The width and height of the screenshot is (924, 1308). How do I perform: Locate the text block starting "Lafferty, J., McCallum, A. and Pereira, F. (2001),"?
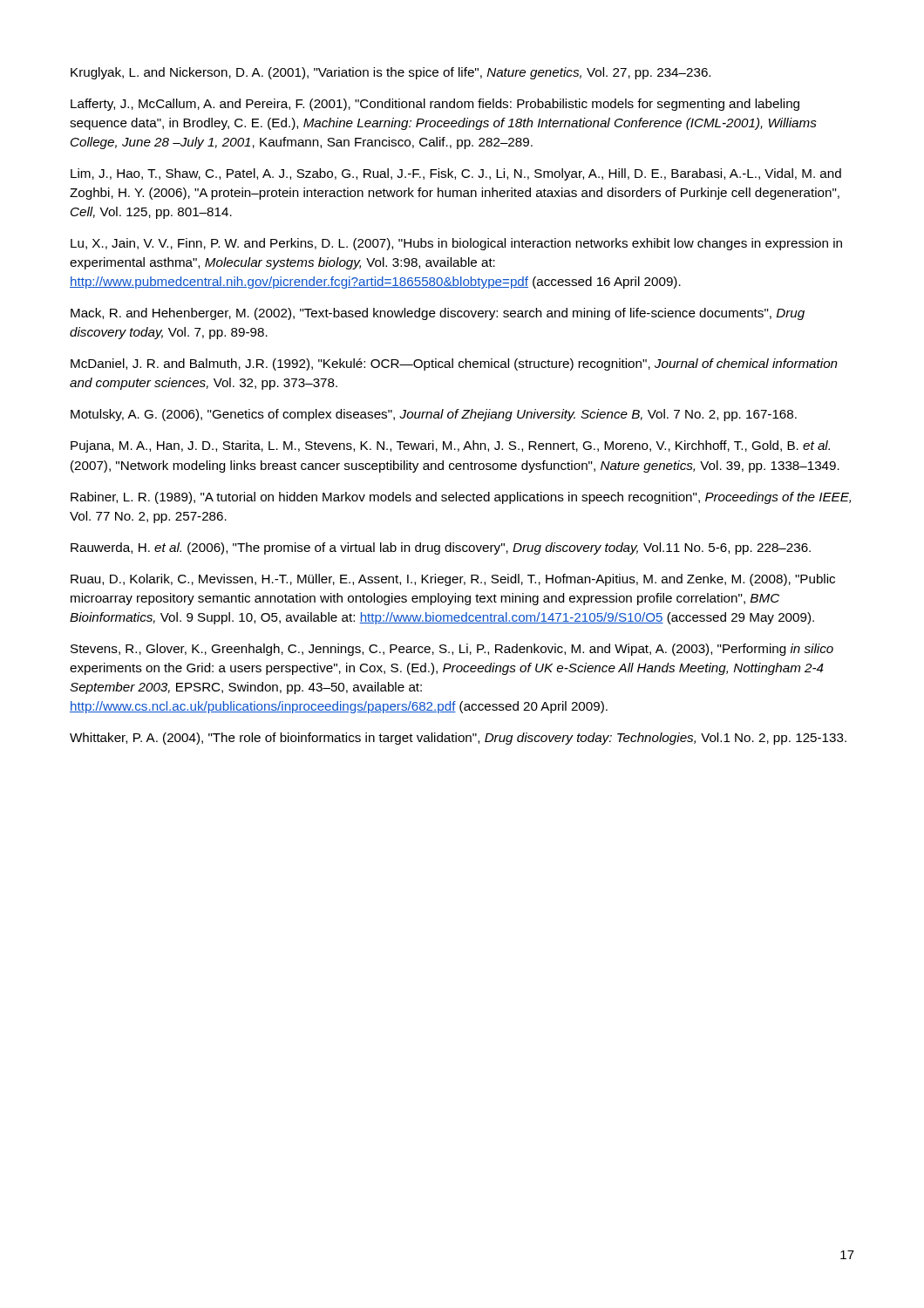pos(443,123)
